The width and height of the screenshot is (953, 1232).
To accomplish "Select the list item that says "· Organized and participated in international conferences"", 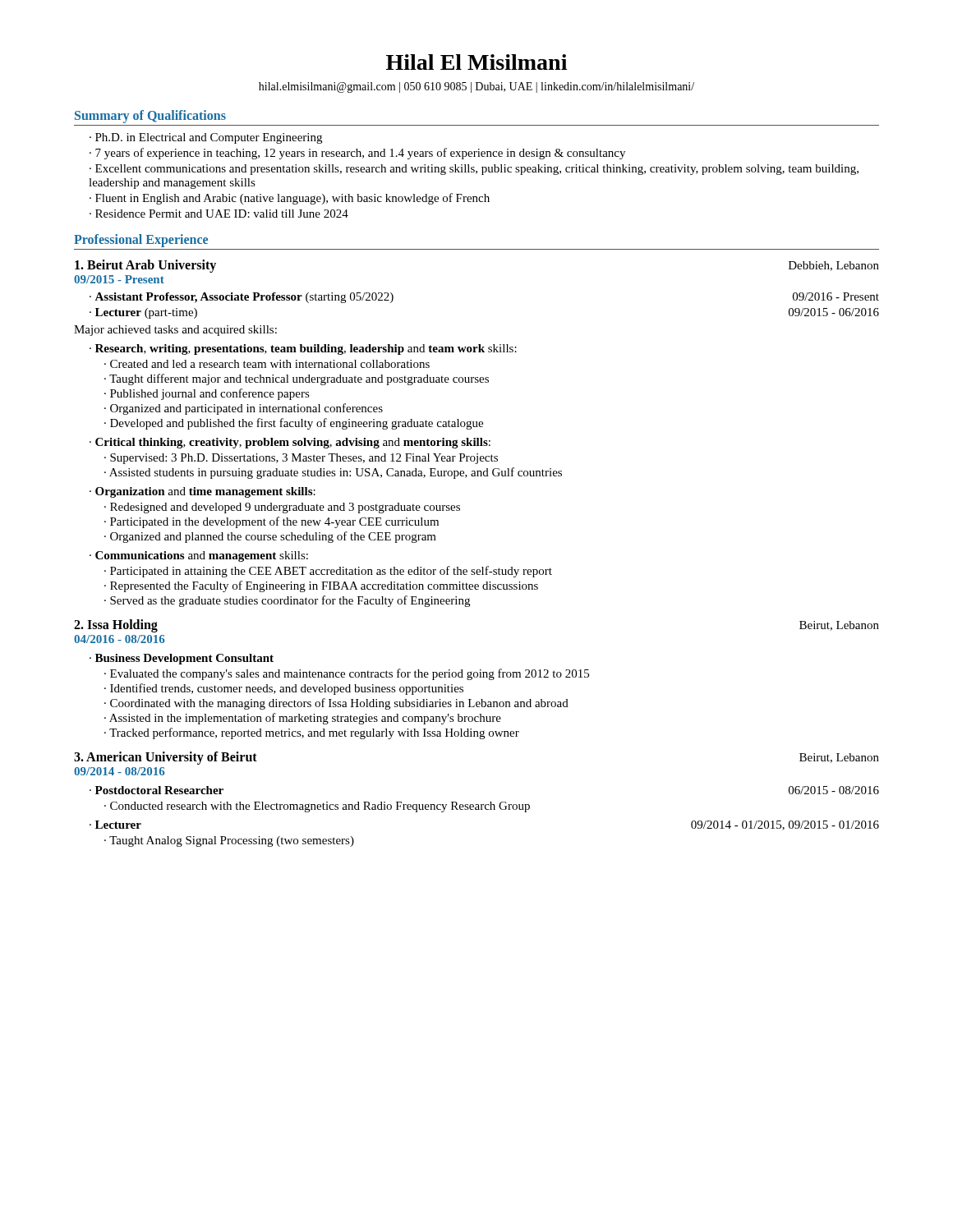I will tap(243, 408).
